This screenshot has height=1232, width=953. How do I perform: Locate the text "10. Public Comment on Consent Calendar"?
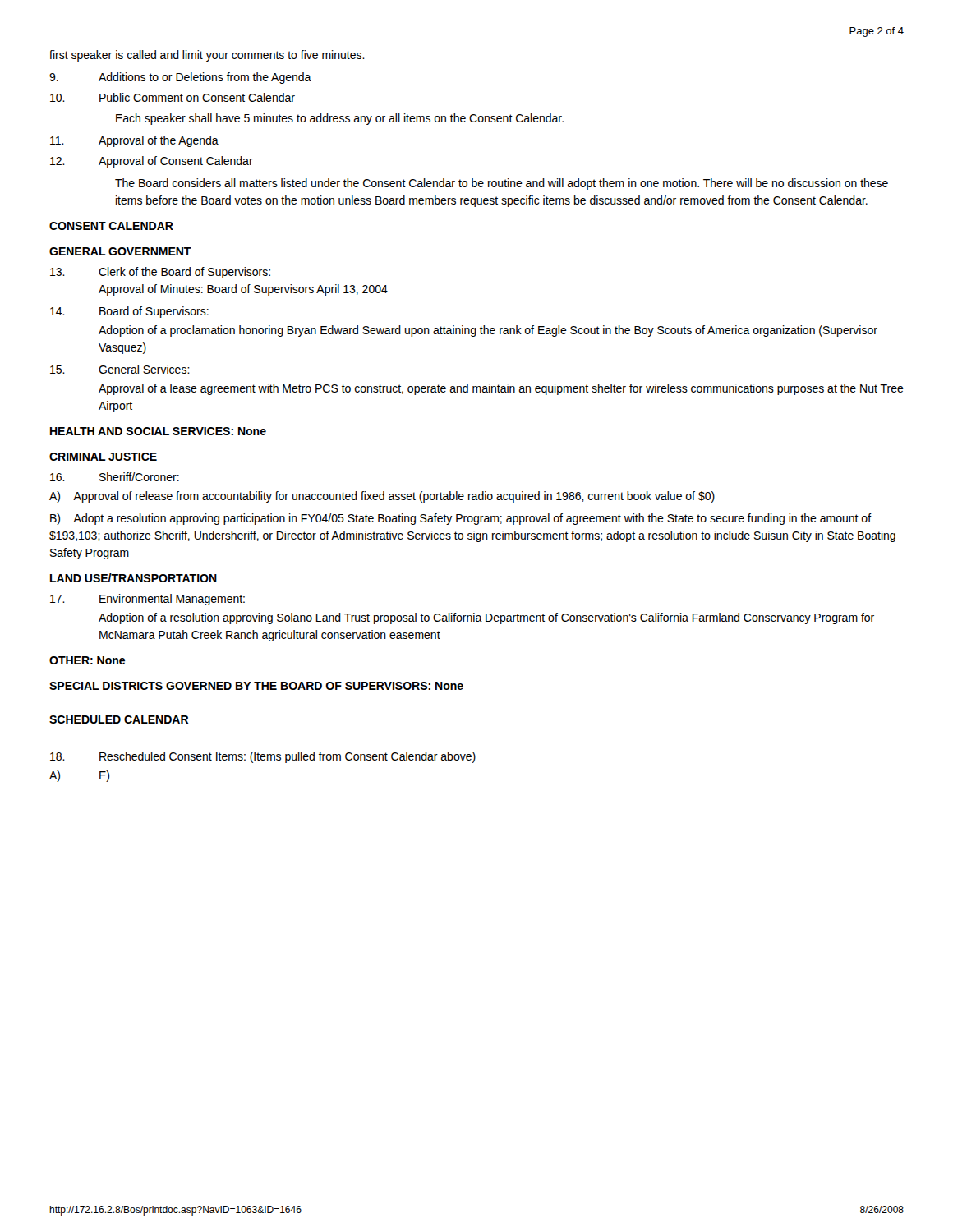pyautogui.click(x=173, y=97)
